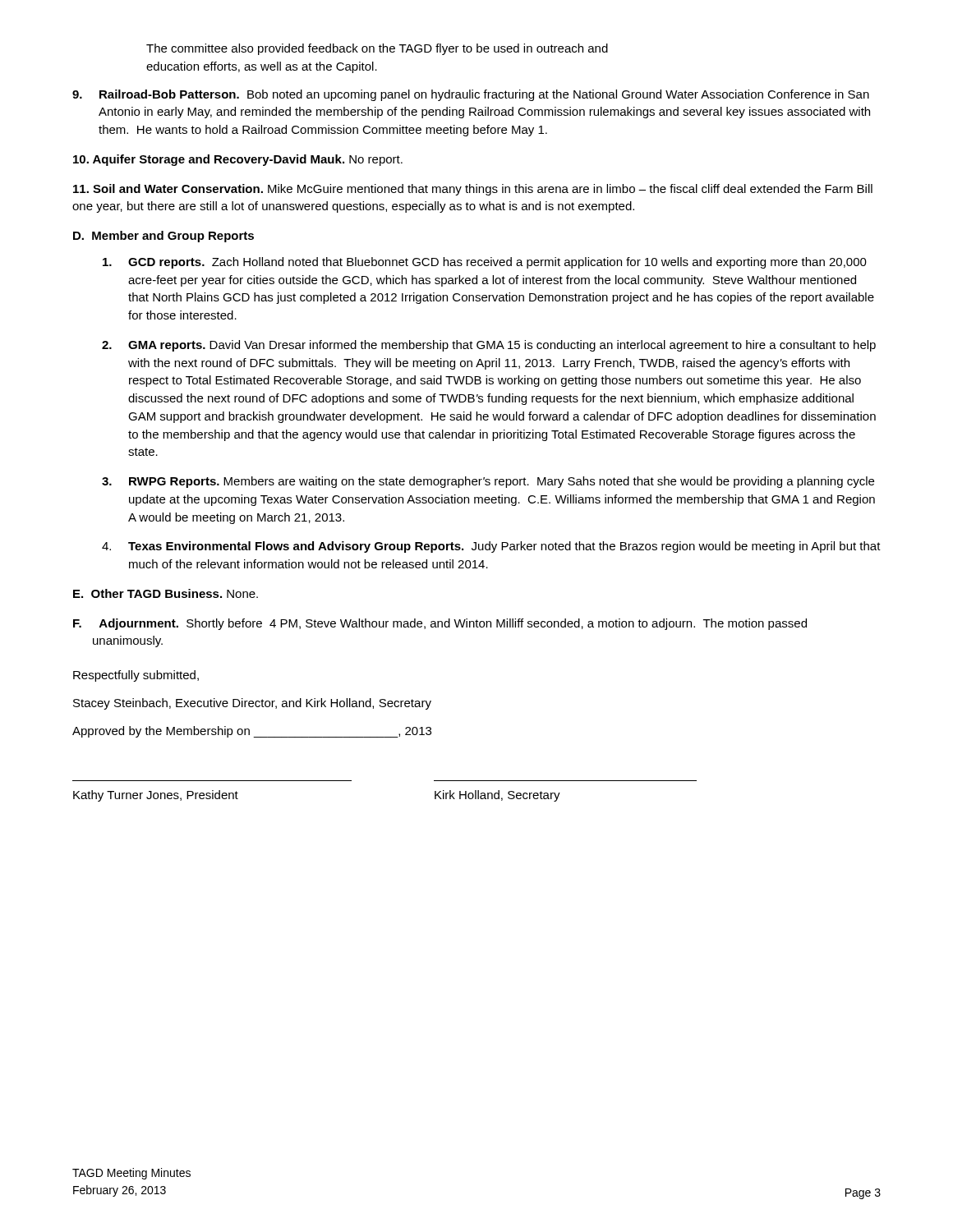Locate the block of text that opens with "11. Soil and Water"
The height and width of the screenshot is (1232, 953).
473,197
